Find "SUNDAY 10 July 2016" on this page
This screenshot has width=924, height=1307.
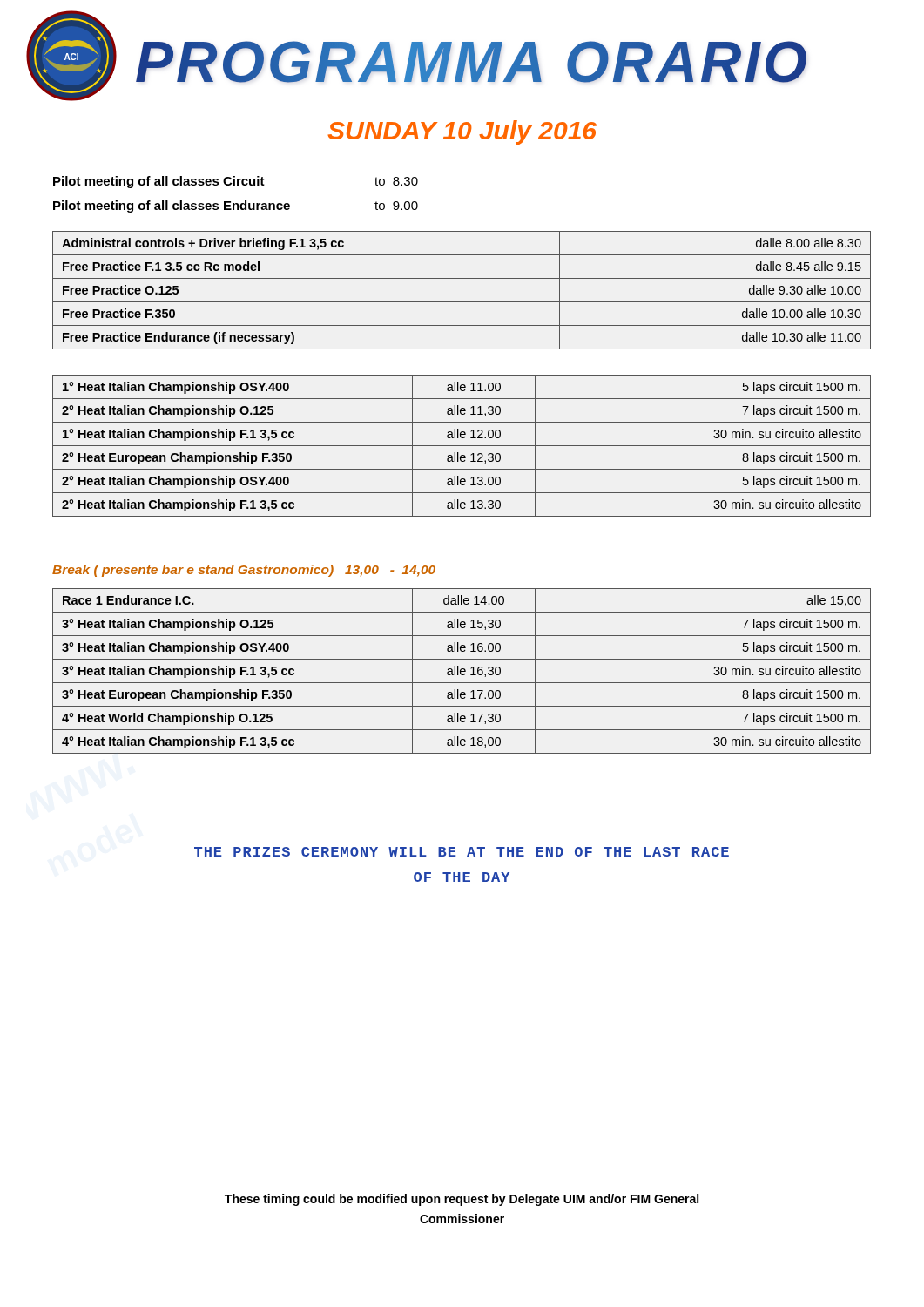tap(462, 130)
